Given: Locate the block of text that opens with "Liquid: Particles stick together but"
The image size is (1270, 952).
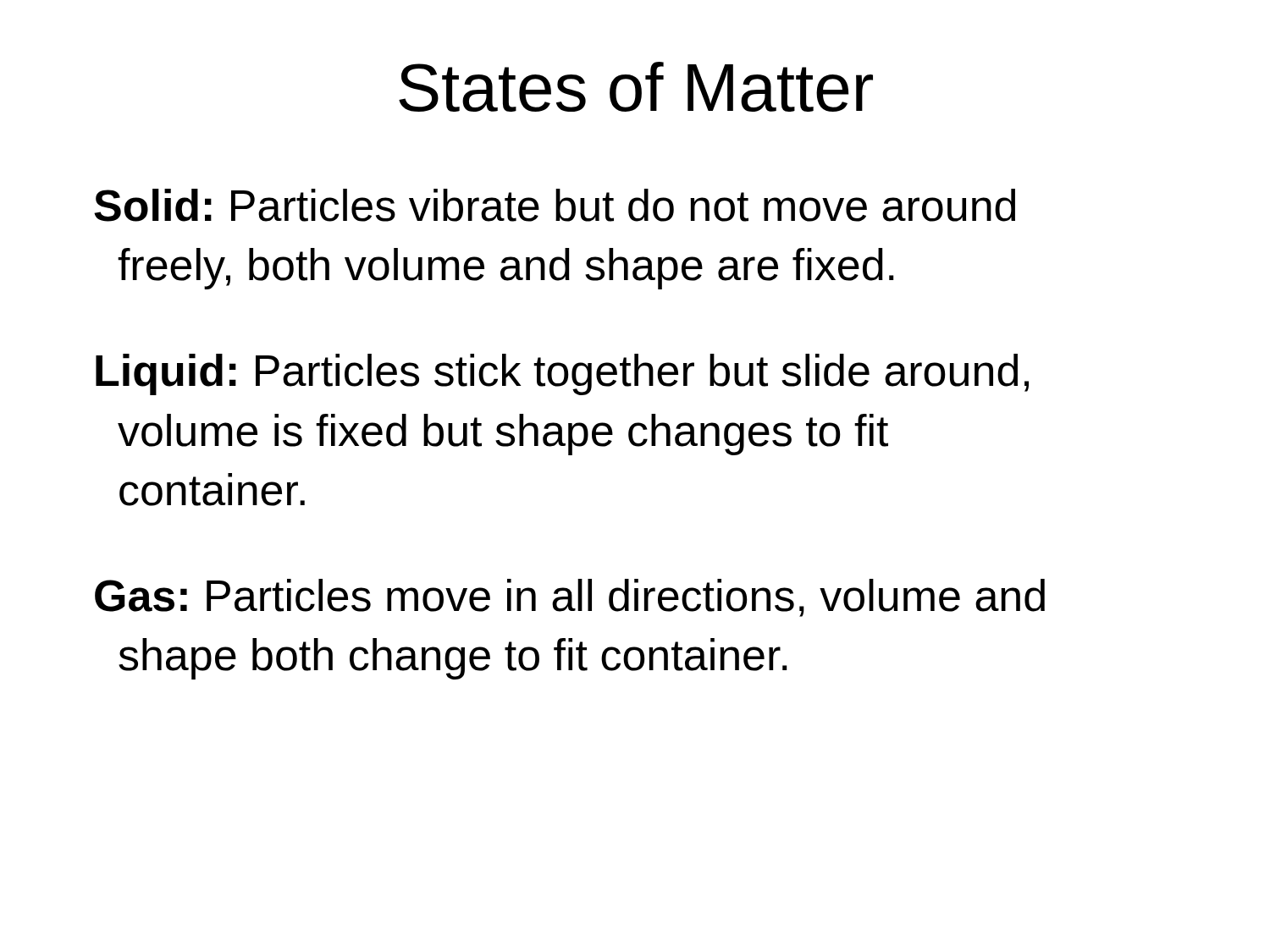Looking at the screenshot, I should (x=563, y=430).
